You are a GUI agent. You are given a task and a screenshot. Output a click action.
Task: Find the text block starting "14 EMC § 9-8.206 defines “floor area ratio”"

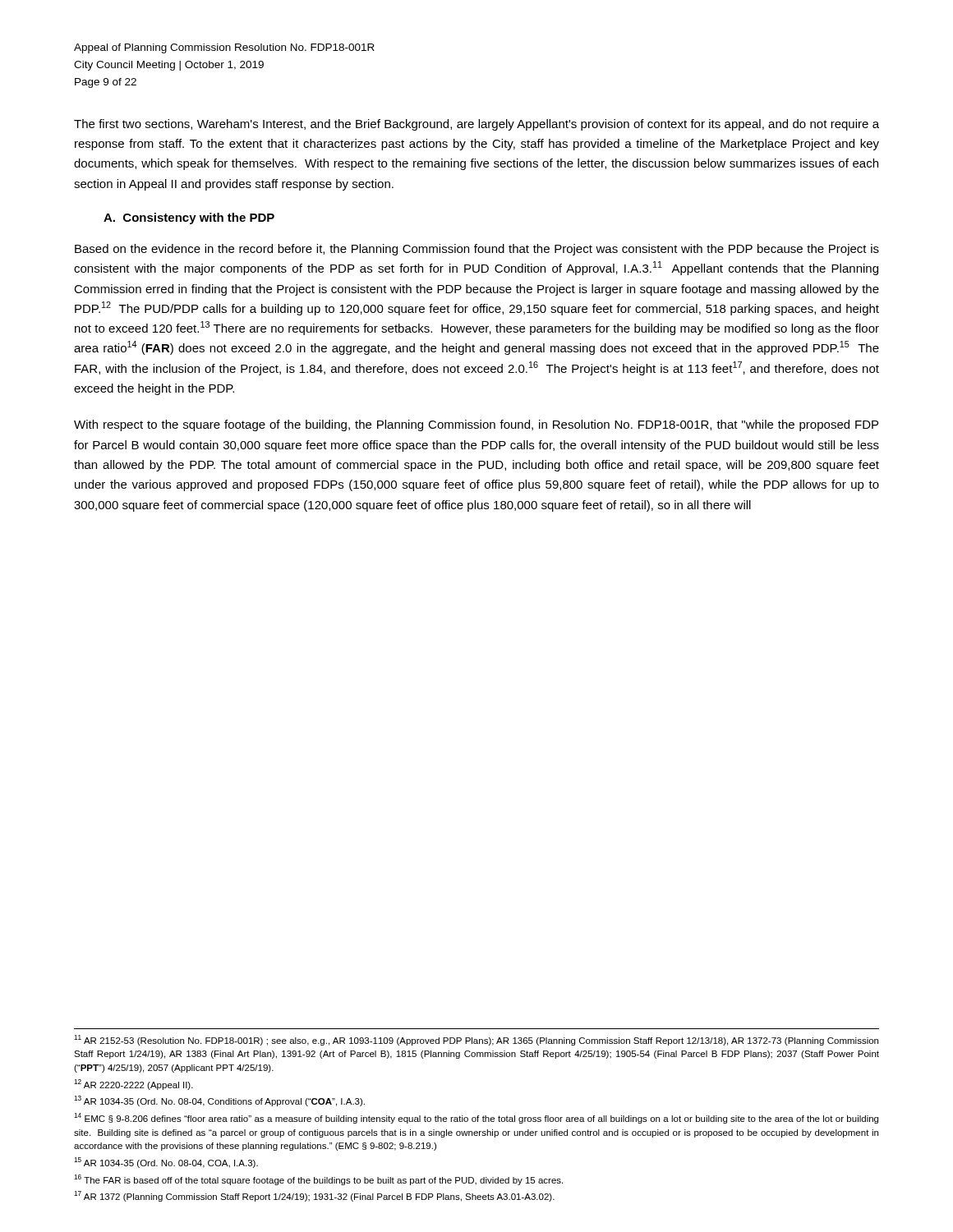(476, 1132)
